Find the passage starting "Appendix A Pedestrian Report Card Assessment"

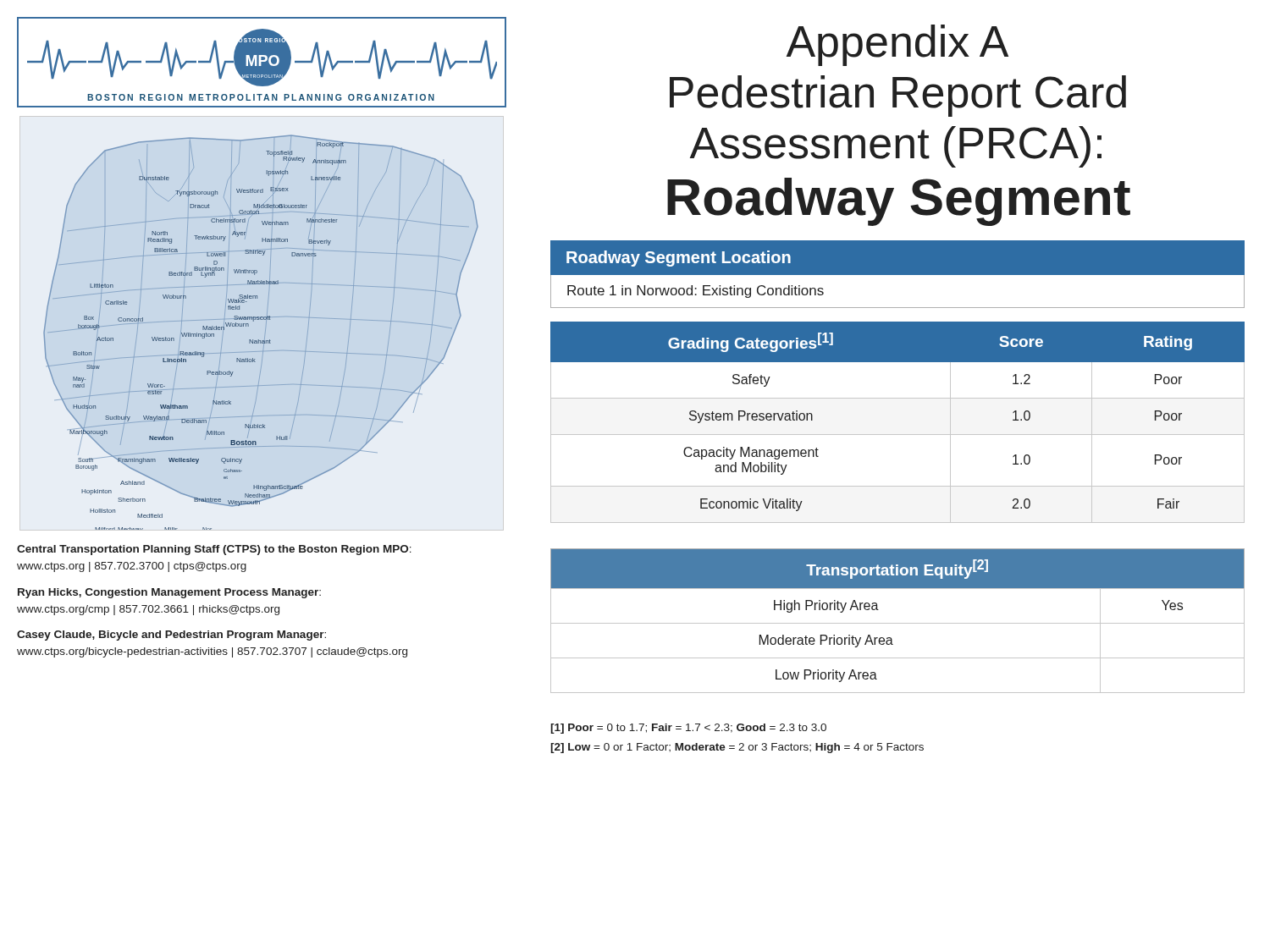click(897, 122)
